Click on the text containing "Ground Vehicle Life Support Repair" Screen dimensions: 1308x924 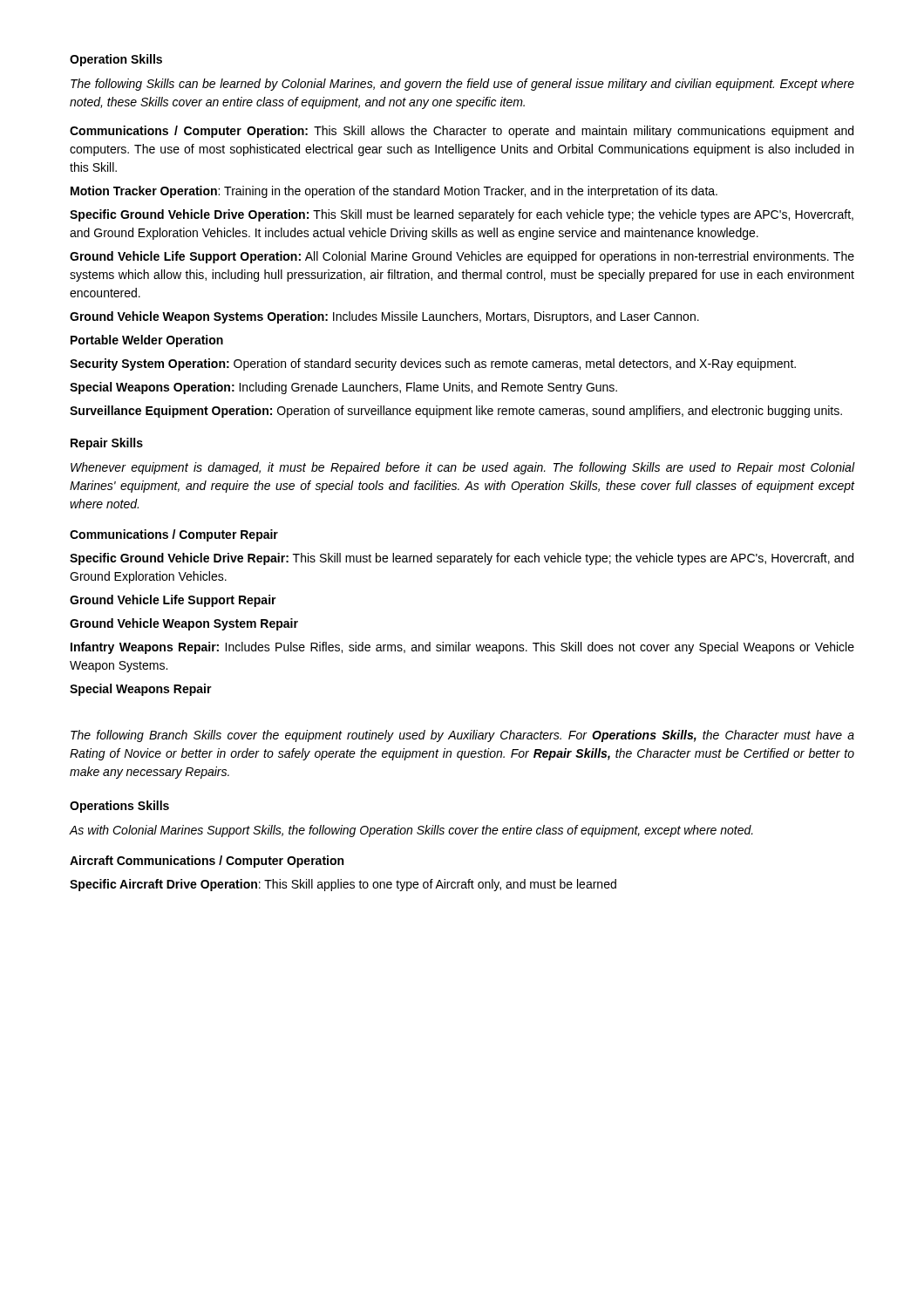coord(173,600)
